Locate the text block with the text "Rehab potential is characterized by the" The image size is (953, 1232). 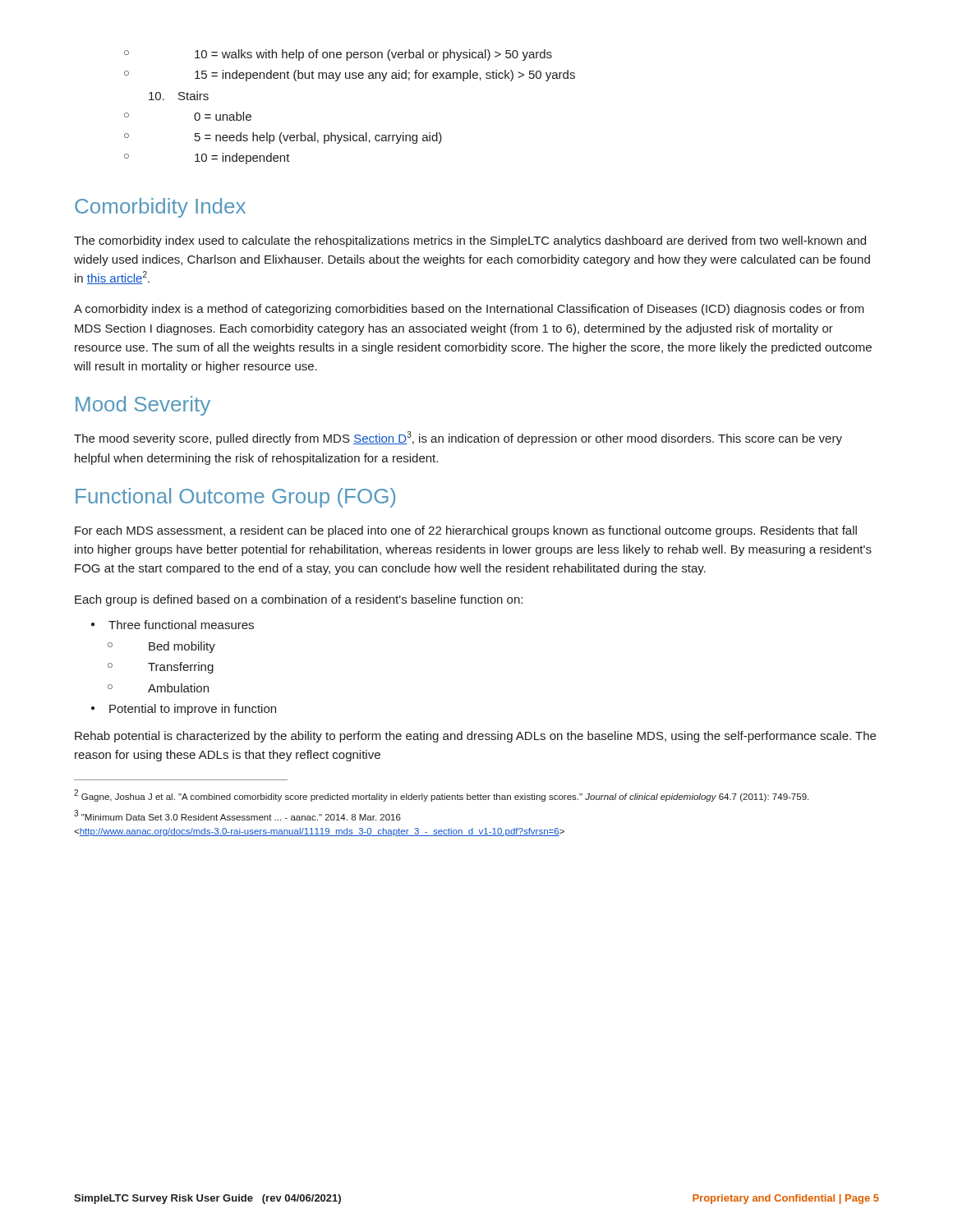click(x=476, y=745)
